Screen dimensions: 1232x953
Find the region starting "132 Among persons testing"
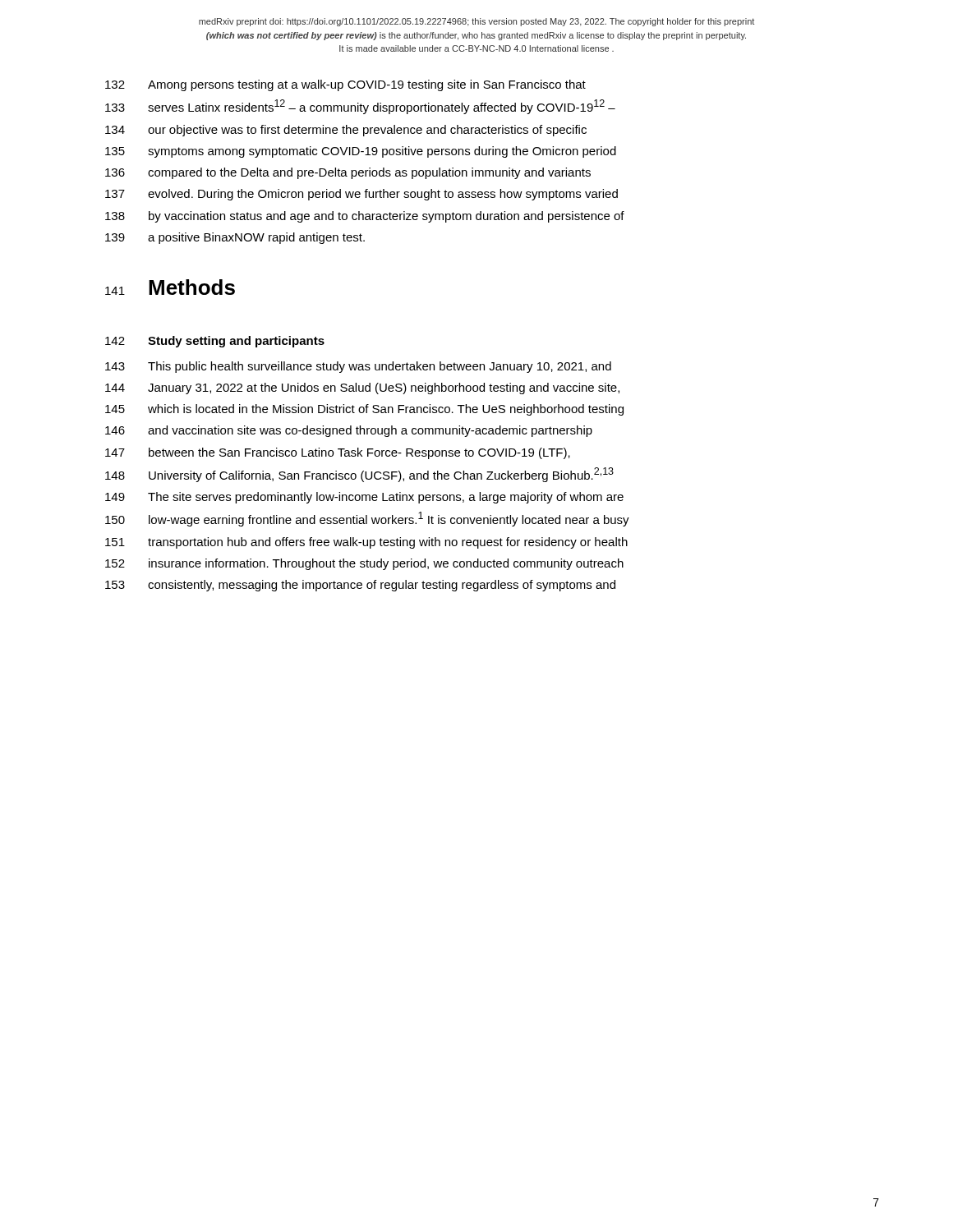point(338,85)
